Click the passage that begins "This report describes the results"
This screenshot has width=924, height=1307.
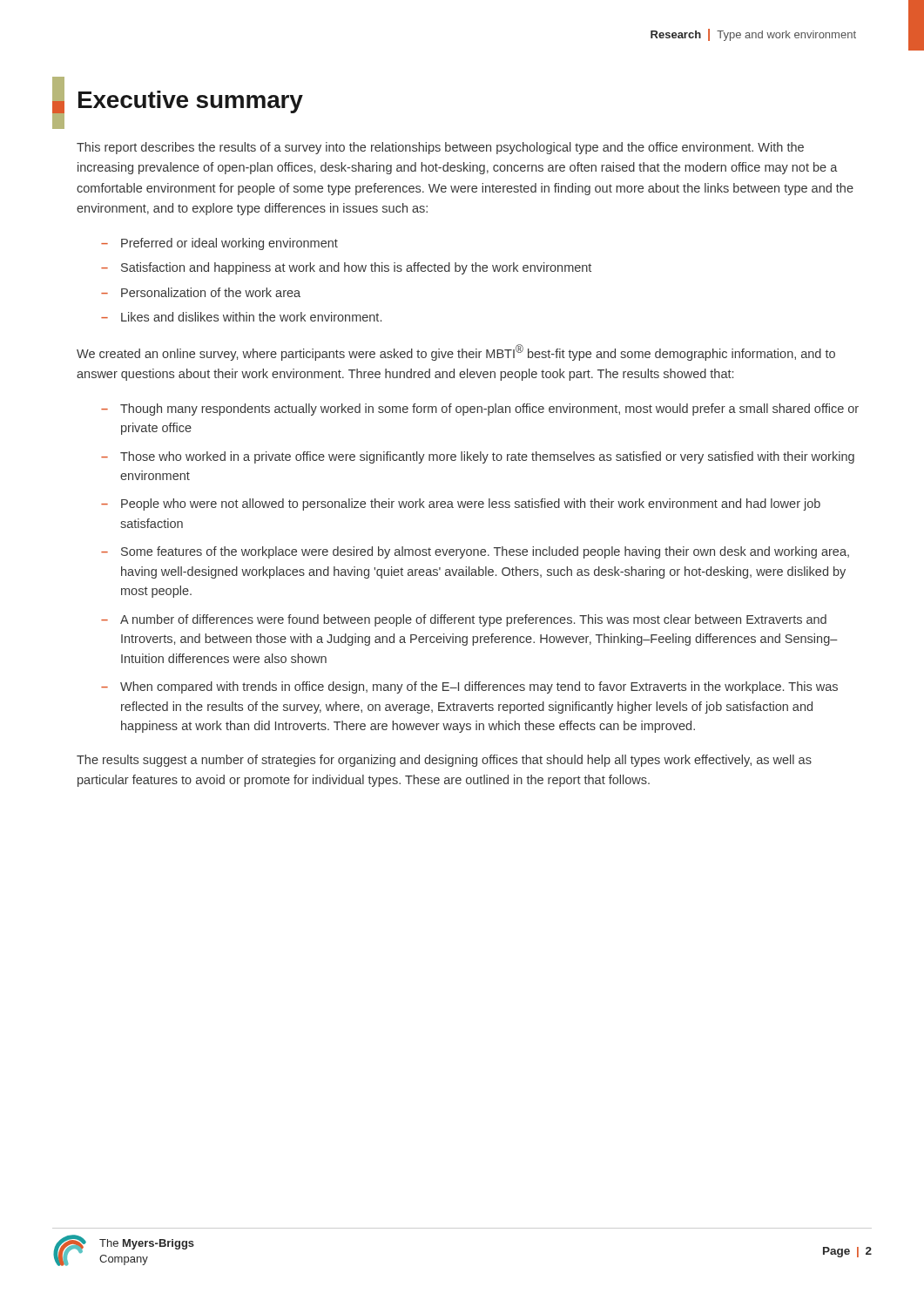pos(465,178)
